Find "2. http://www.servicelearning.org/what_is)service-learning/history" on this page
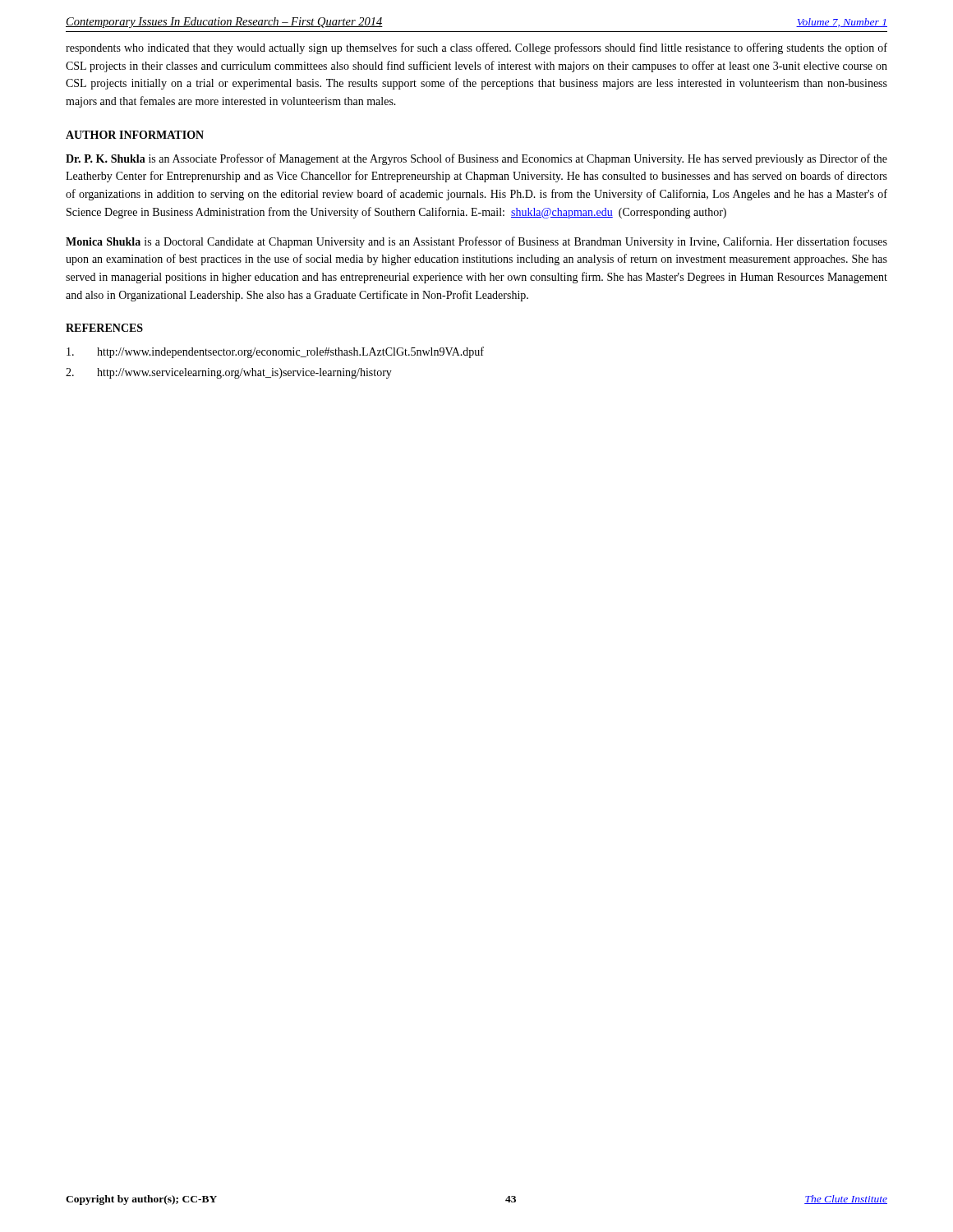The width and height of the screenshot is (953, 1232). pyautogui.click(x=229, y=373)
